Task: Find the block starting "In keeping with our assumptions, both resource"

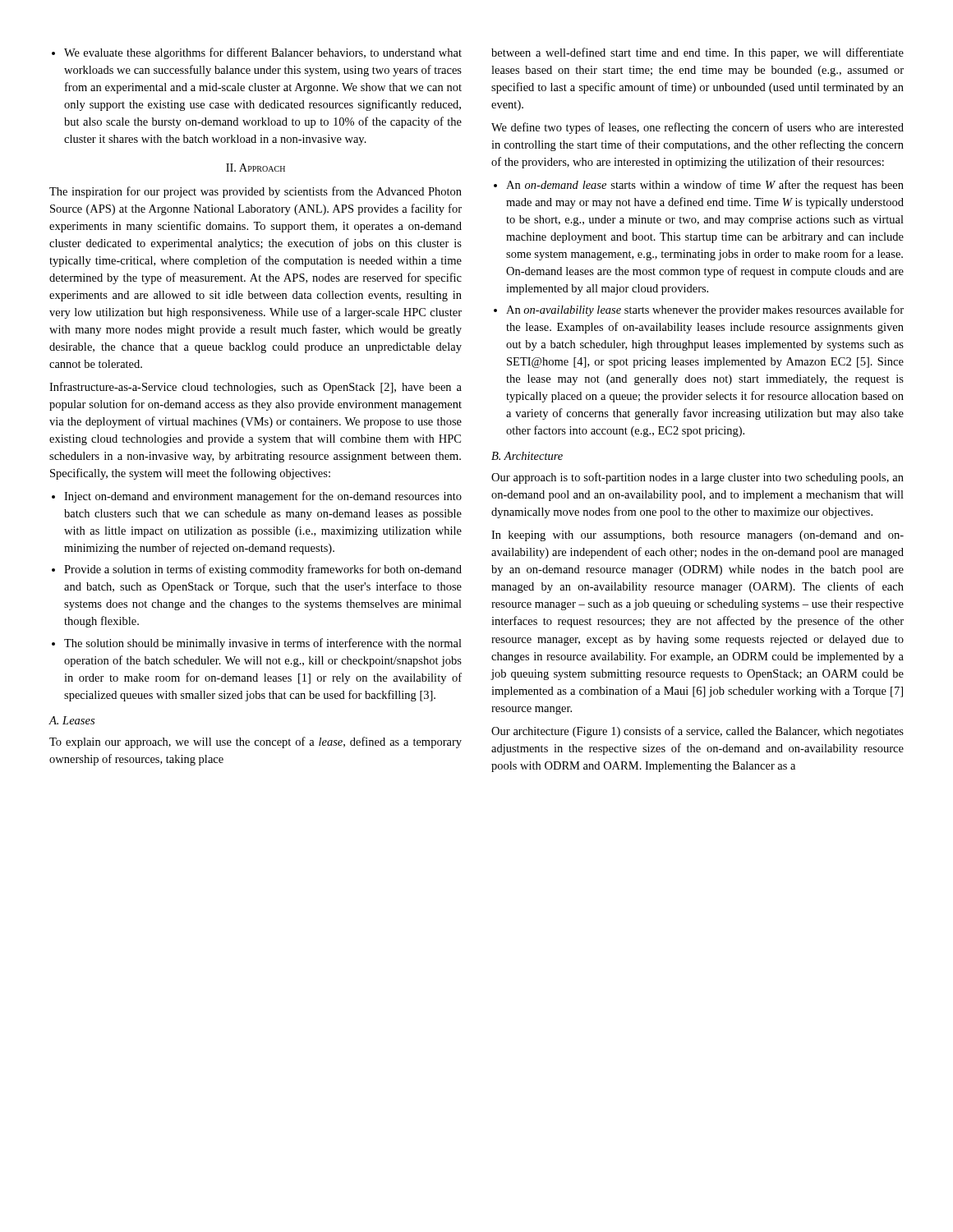Action: click(x=698, y=622)
